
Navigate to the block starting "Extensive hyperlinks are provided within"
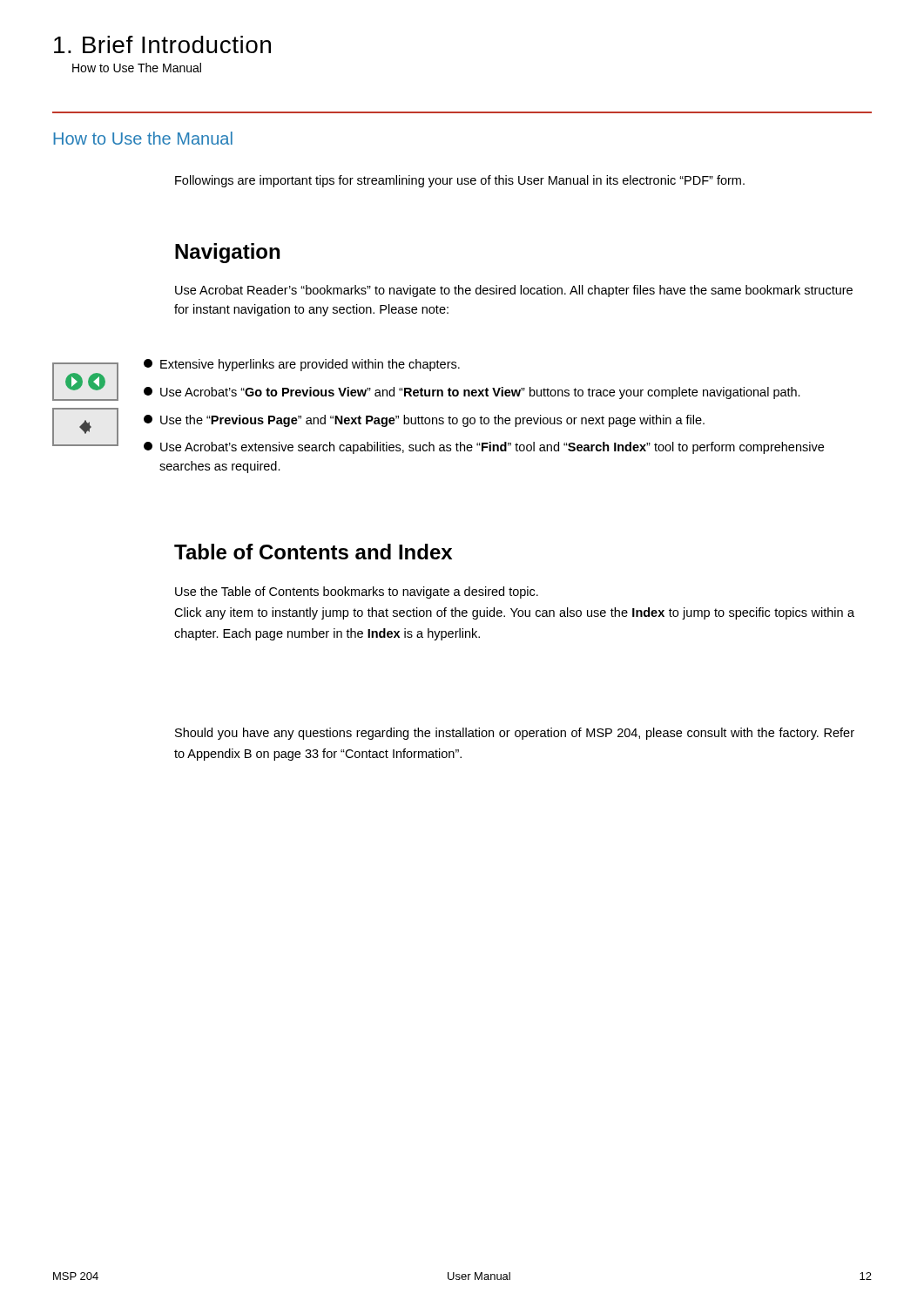(302, 365)
